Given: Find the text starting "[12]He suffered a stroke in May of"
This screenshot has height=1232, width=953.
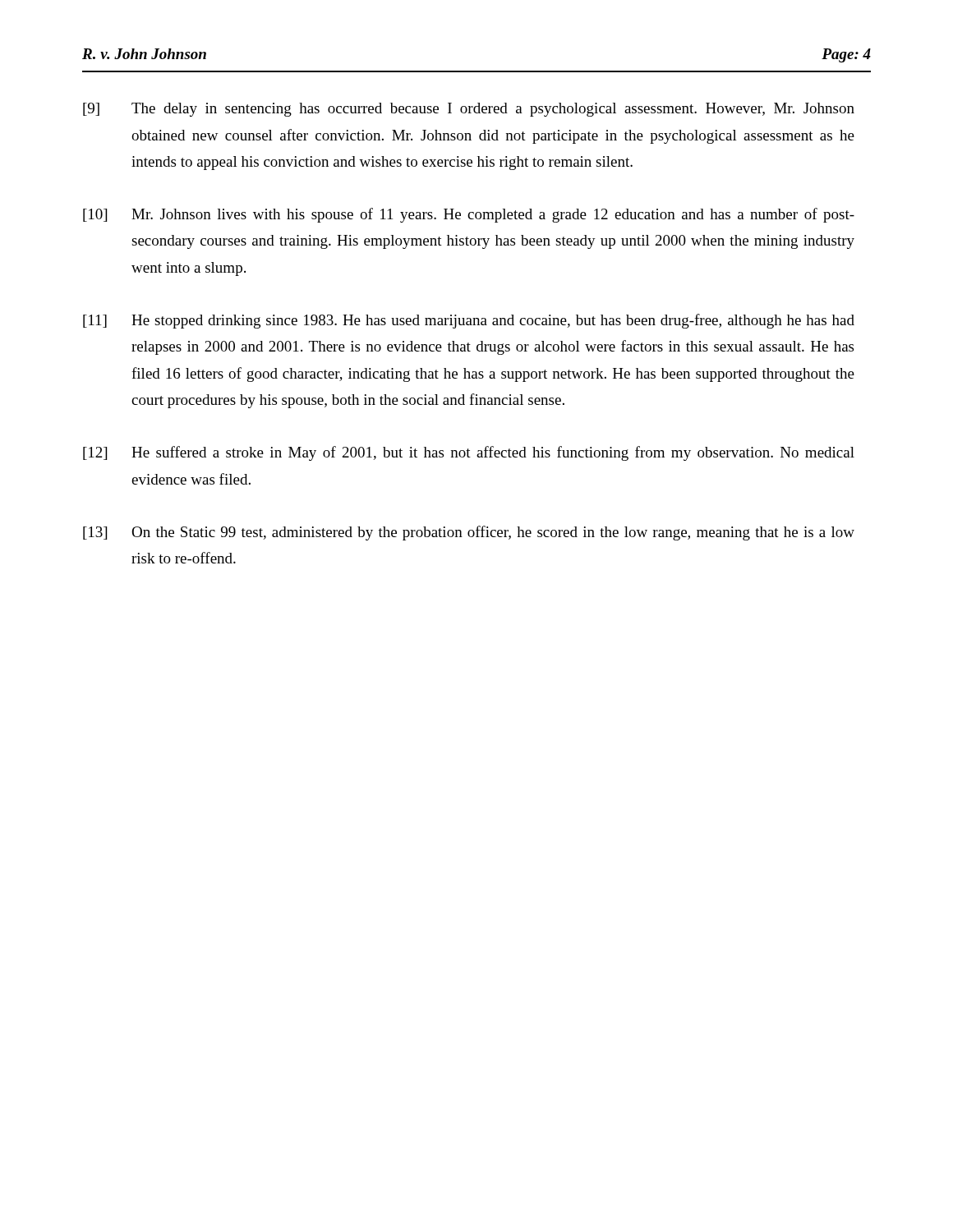Looking at the screenshot, I should 468,466.
